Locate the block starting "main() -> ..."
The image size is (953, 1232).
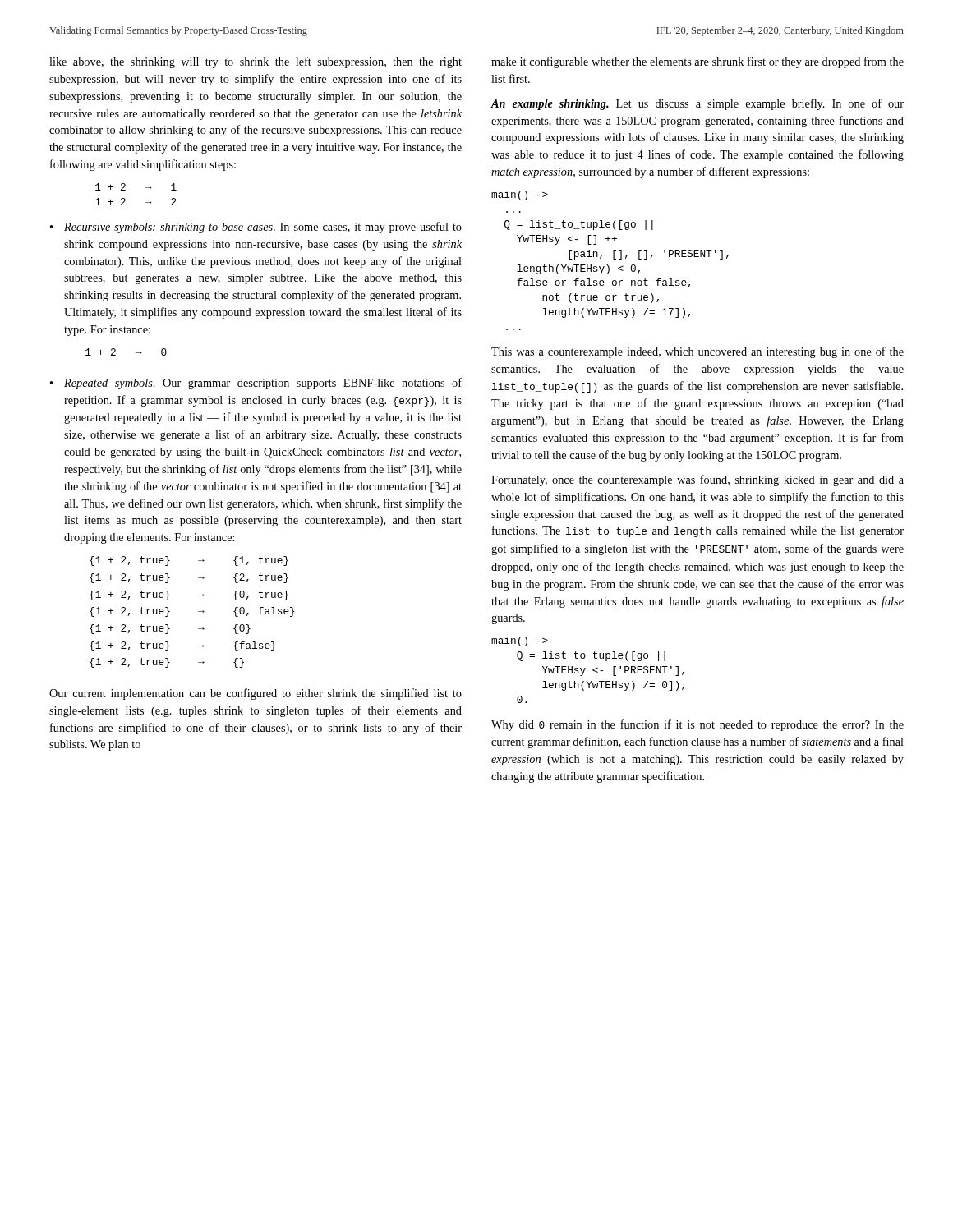pyautogui.click(x=698, y=262)
